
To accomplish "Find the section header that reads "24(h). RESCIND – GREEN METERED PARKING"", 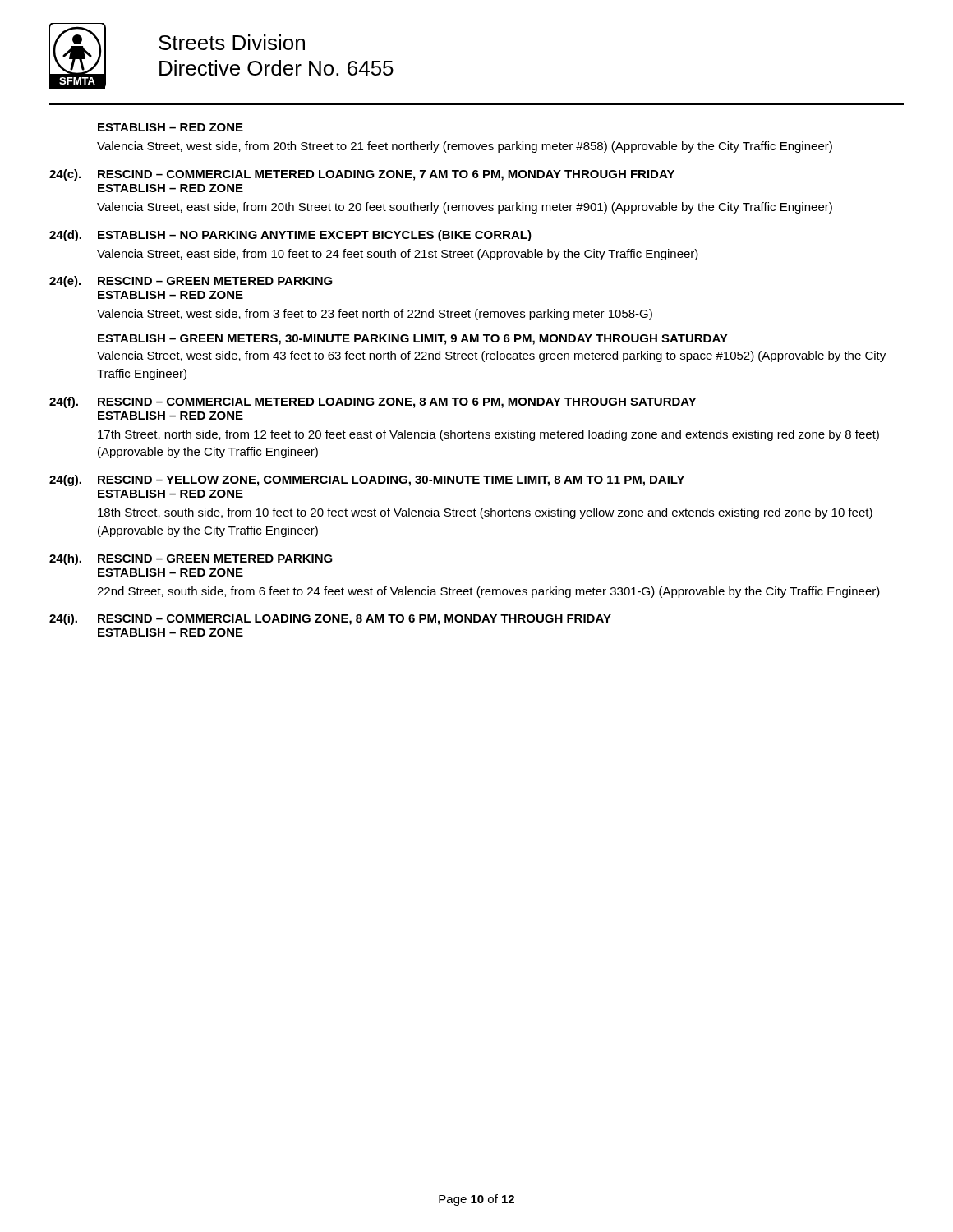I will (191, 559).
